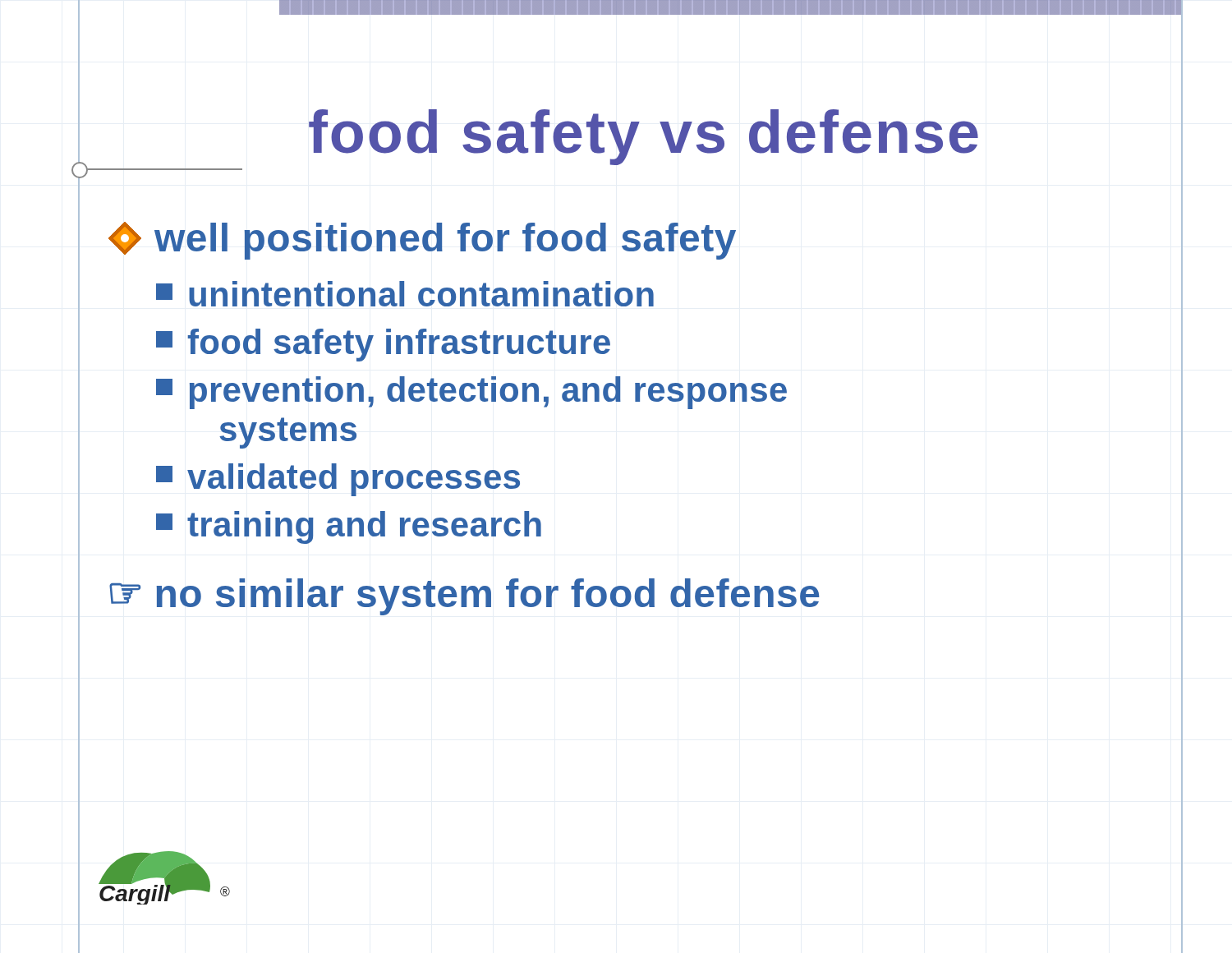Click on the list item containing "☞no similar system for"
This screenshot has width=1232, height=953.
point(464,593)
